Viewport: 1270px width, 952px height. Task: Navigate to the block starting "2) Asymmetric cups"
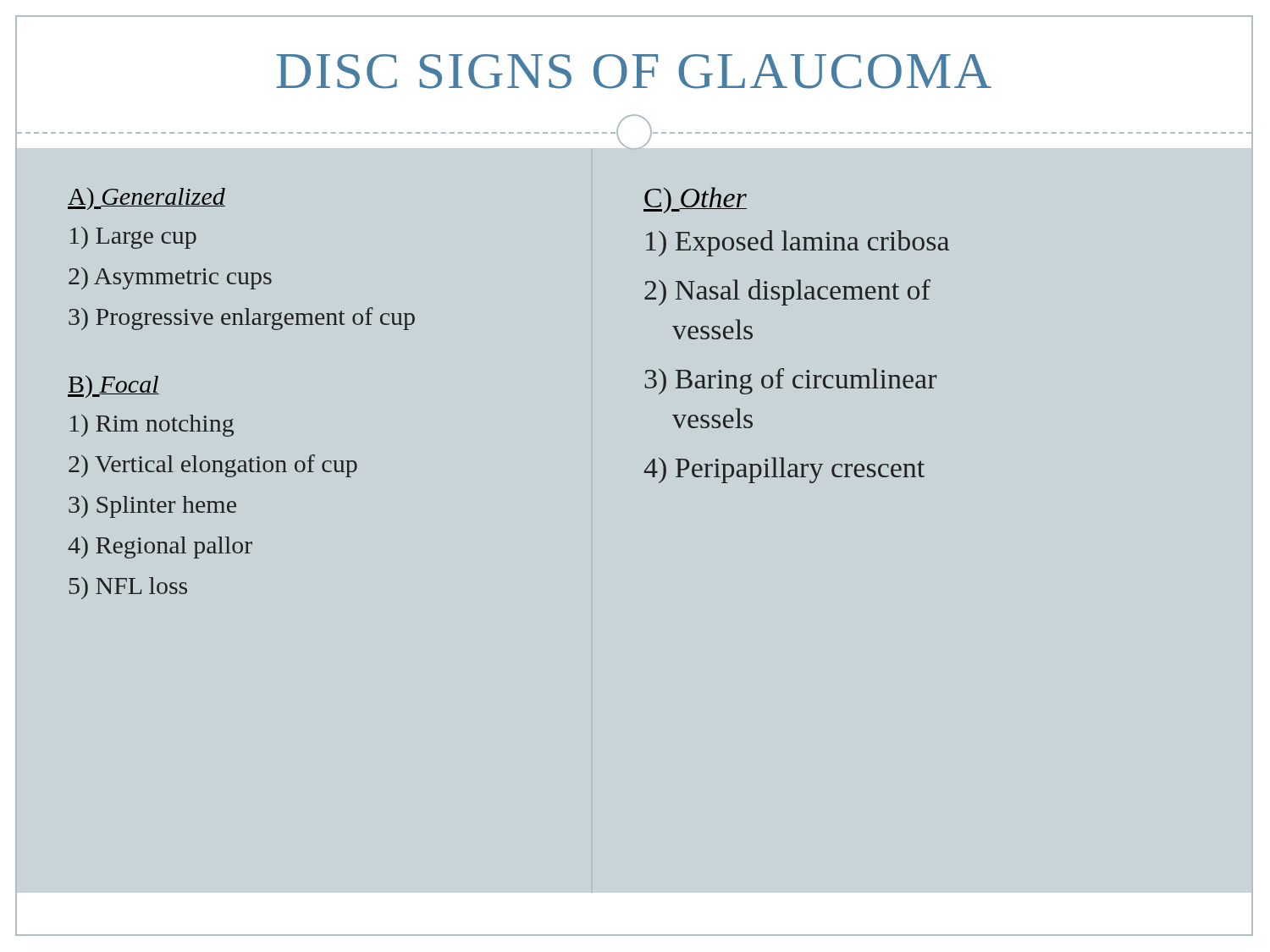(170, 275)
